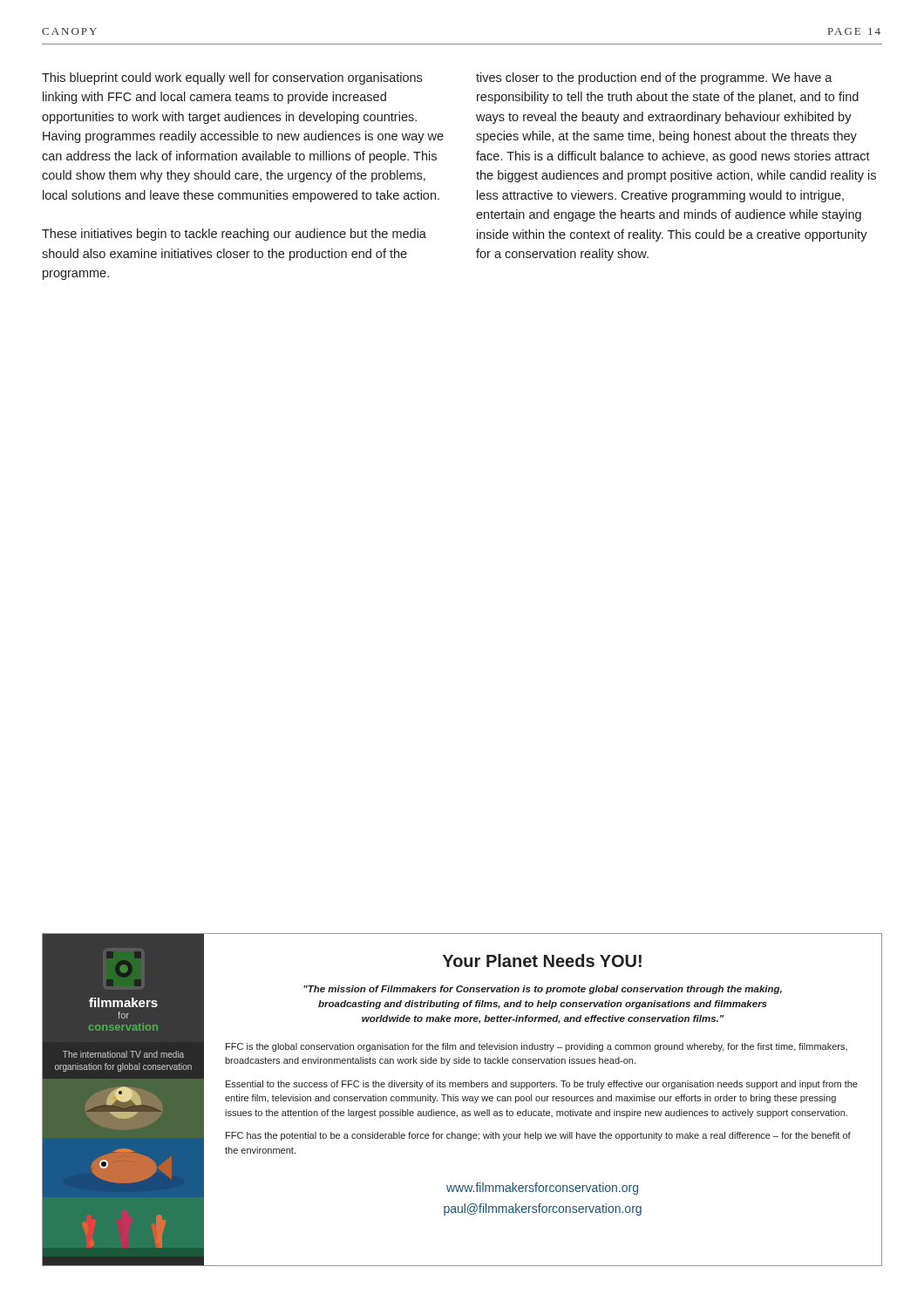Locate the text block that reads "This blueprint could work equally well"
This screenshot has width=924, height=1308.
click(245, 176)
